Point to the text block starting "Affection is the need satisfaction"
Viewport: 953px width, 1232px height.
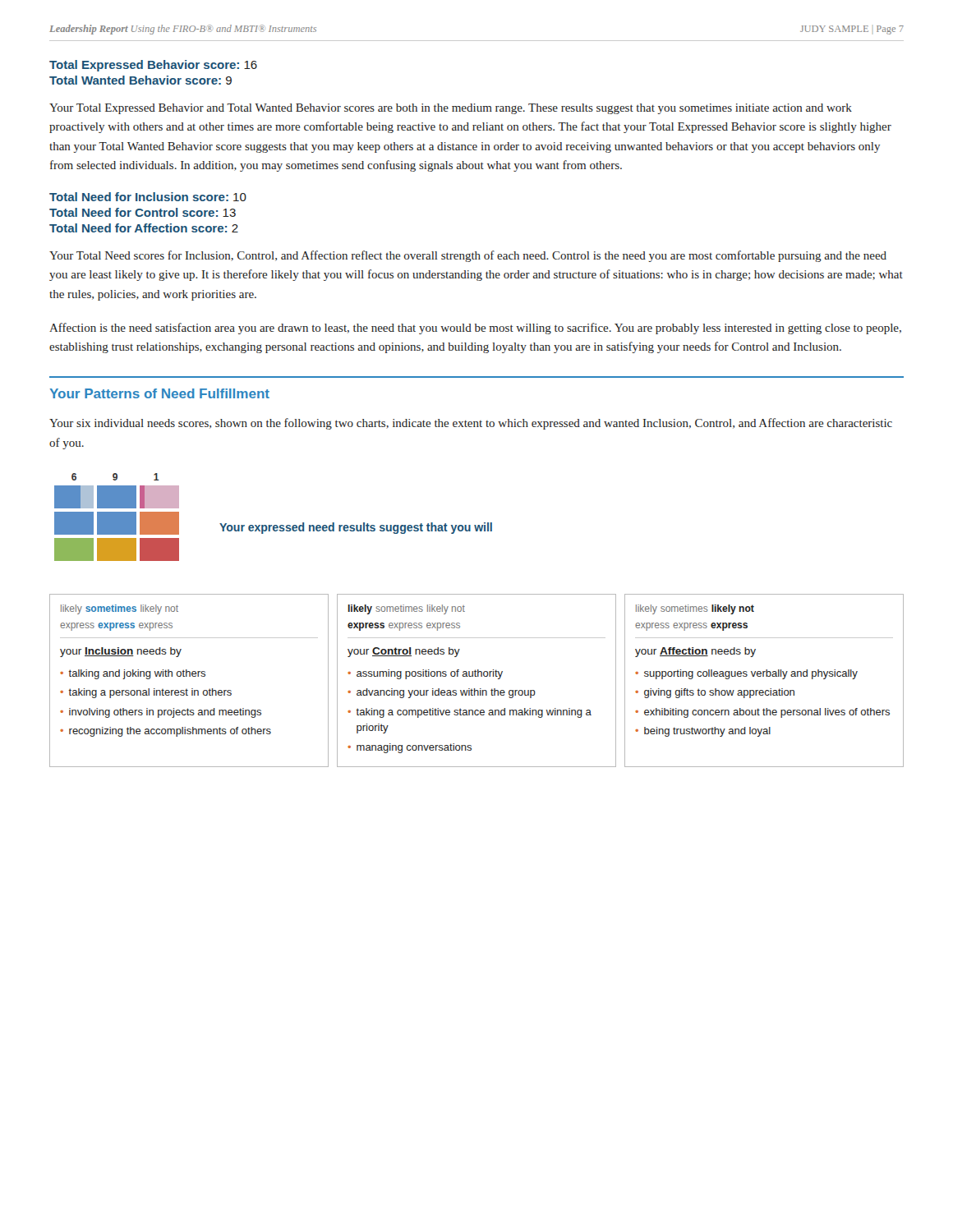click(476, 337)
